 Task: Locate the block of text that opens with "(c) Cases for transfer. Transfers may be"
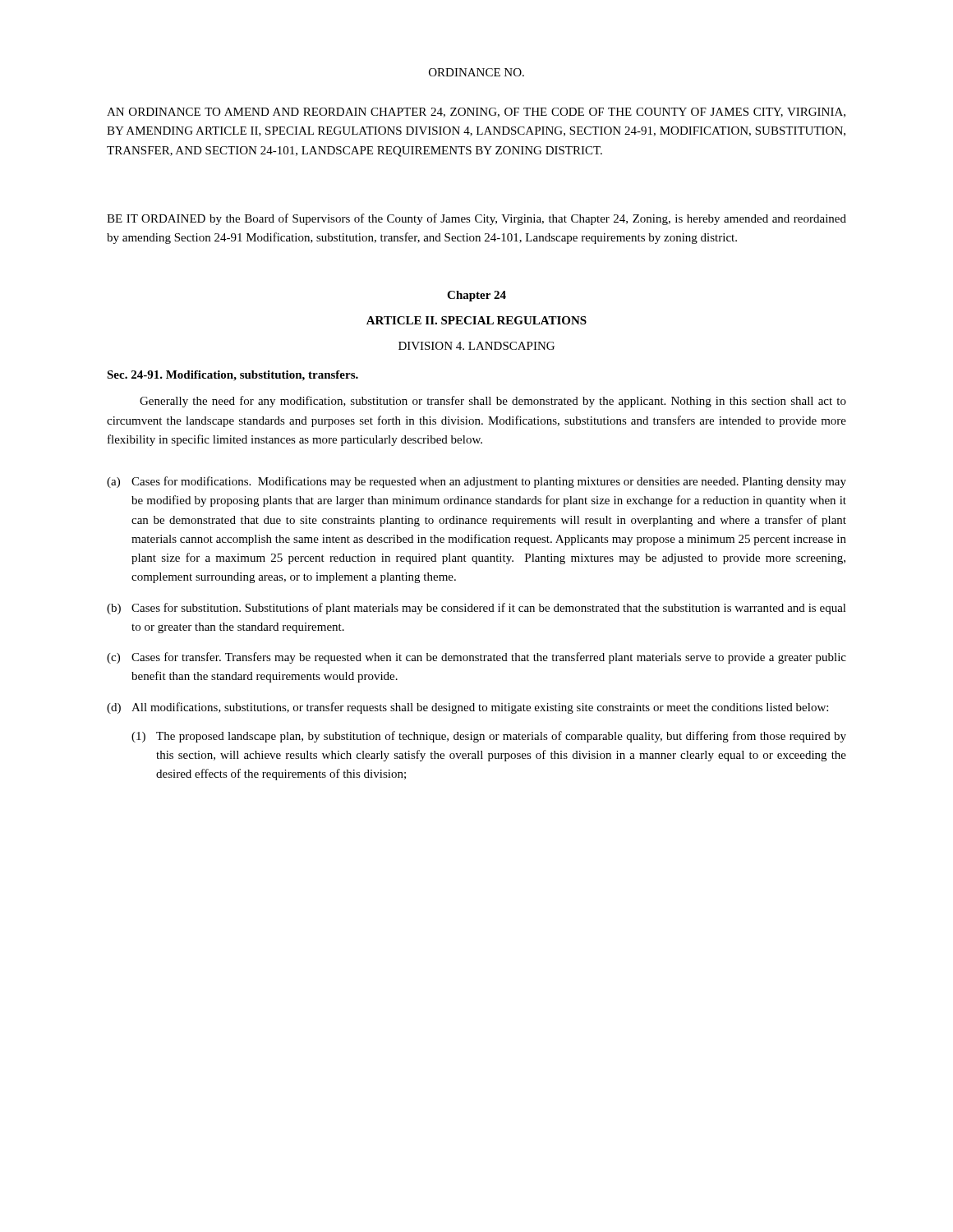tap(476, 667)
